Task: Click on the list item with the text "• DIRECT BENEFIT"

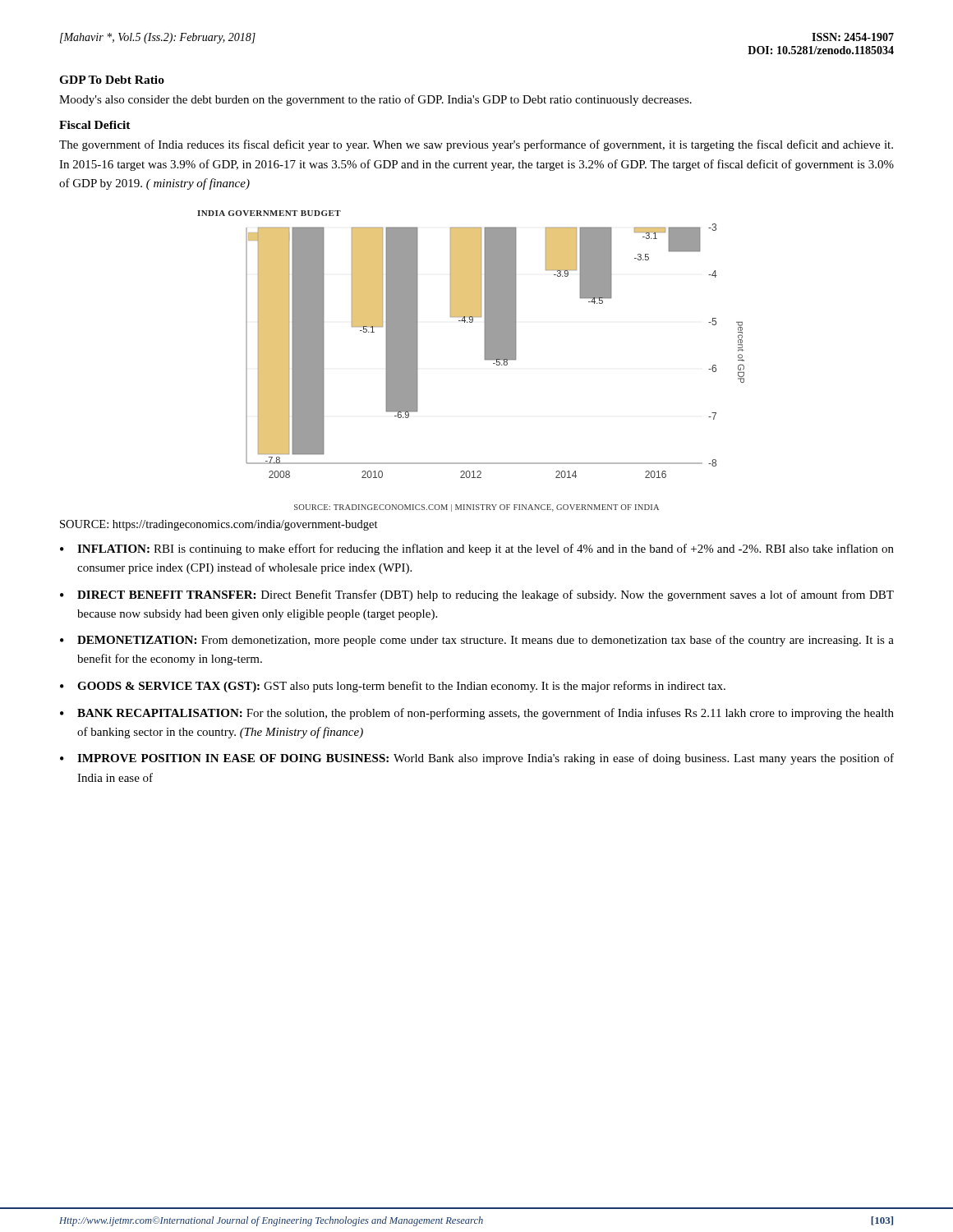Action: [x=476, y=604]
